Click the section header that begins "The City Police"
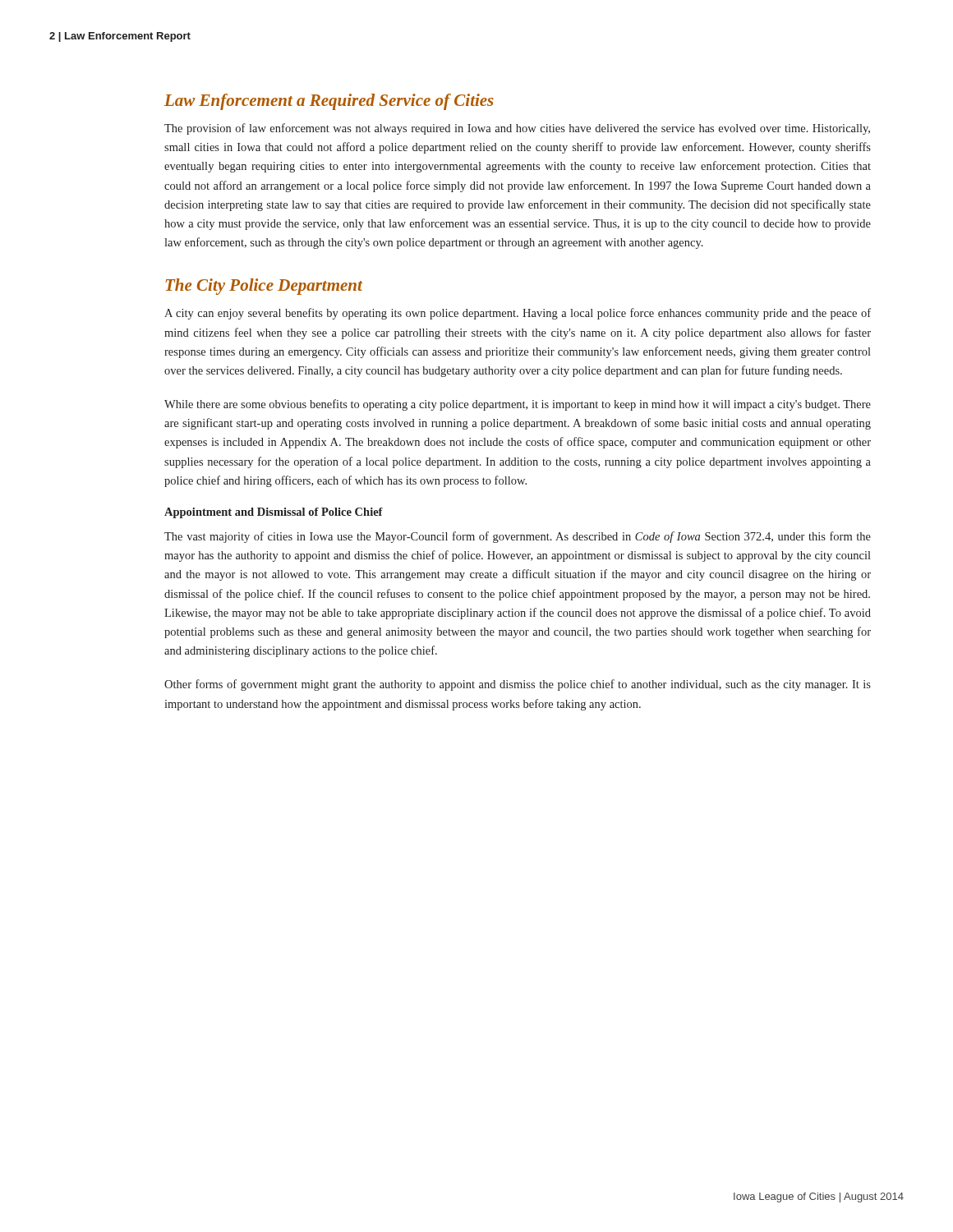 click(264, 287)
